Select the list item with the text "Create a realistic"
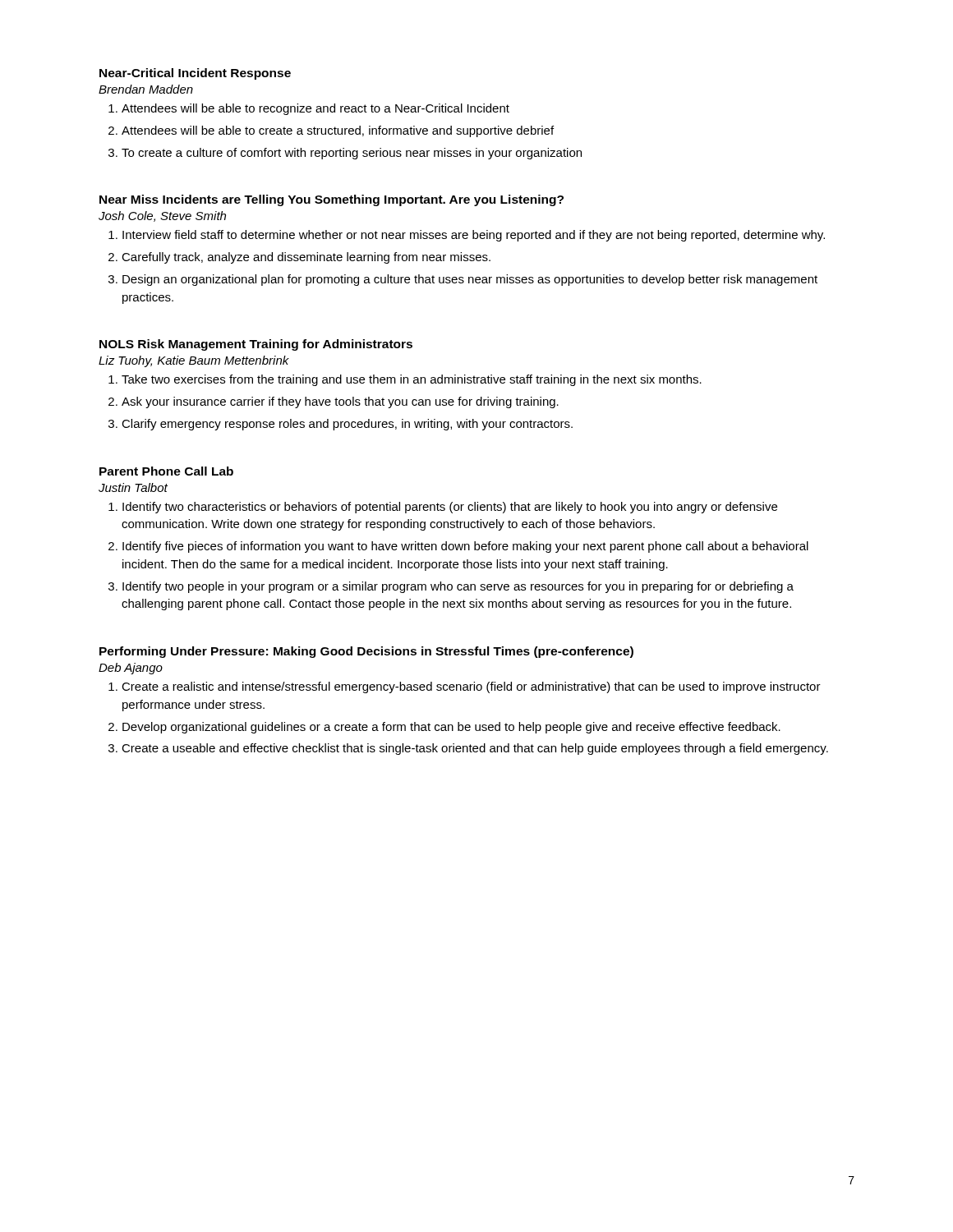This screenshot has width=953, height=1232. 471,695
